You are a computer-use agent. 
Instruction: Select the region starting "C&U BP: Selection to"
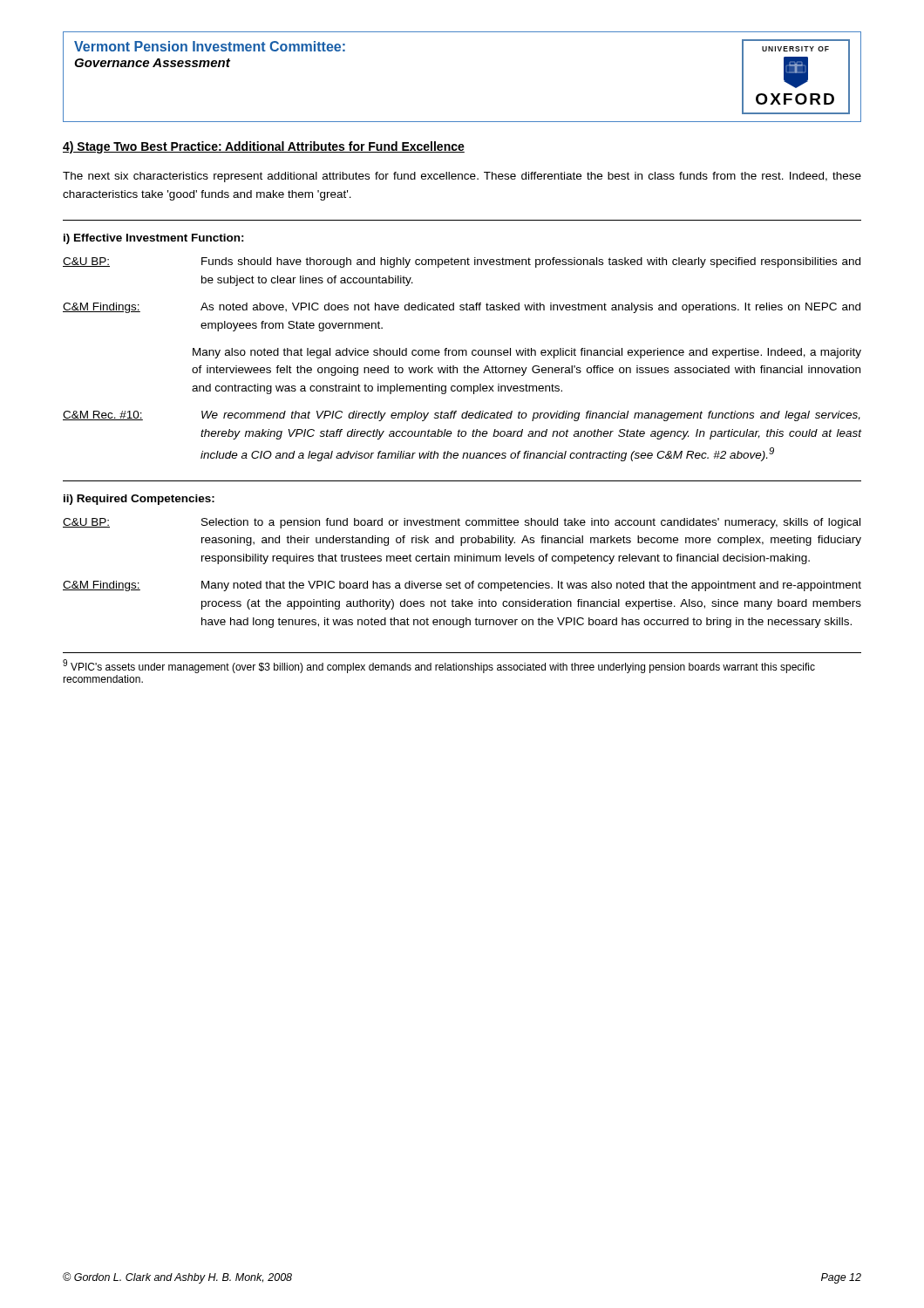pos(462,541)
